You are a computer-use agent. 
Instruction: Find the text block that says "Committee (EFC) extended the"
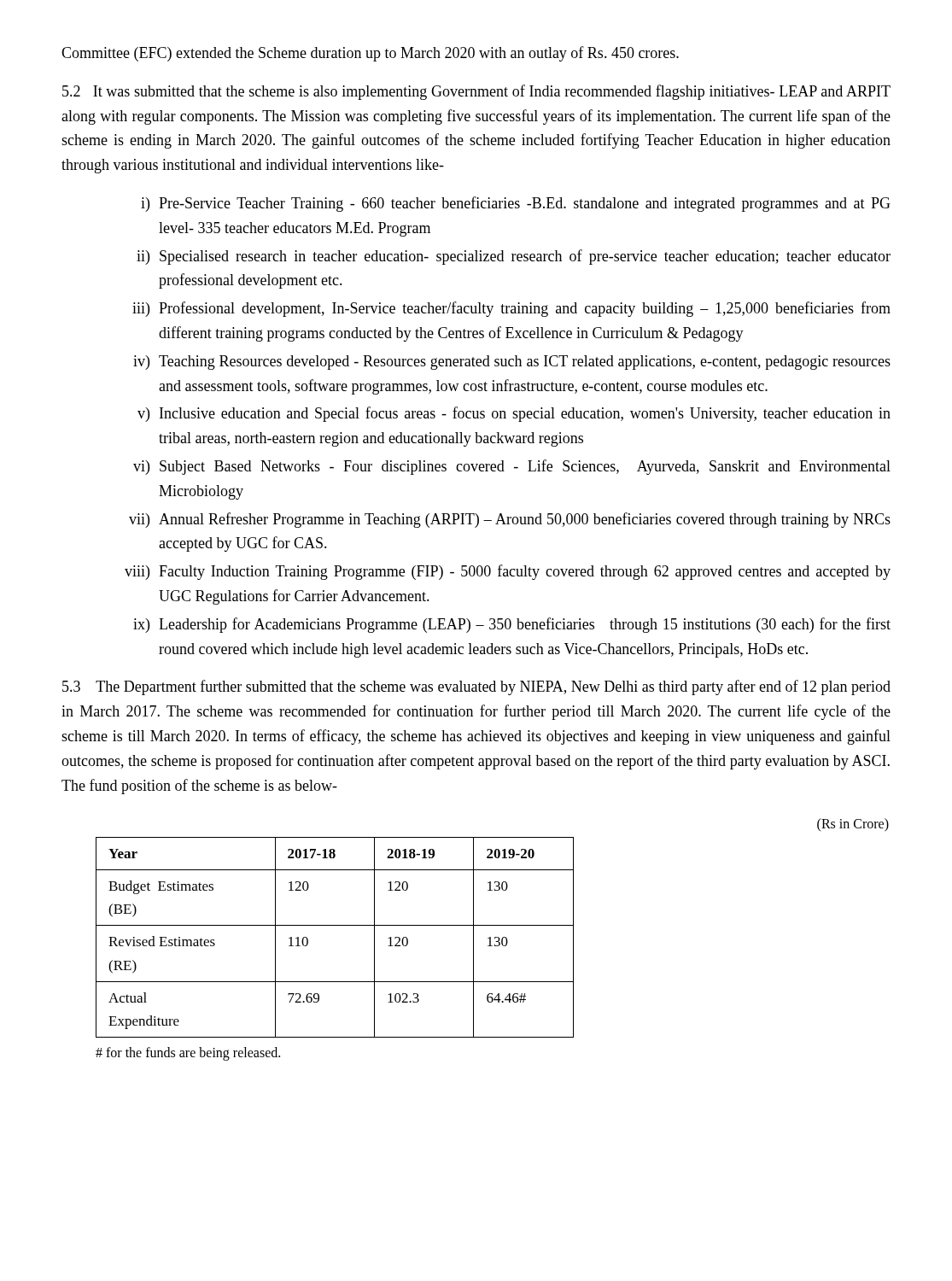tap(371, 53)
